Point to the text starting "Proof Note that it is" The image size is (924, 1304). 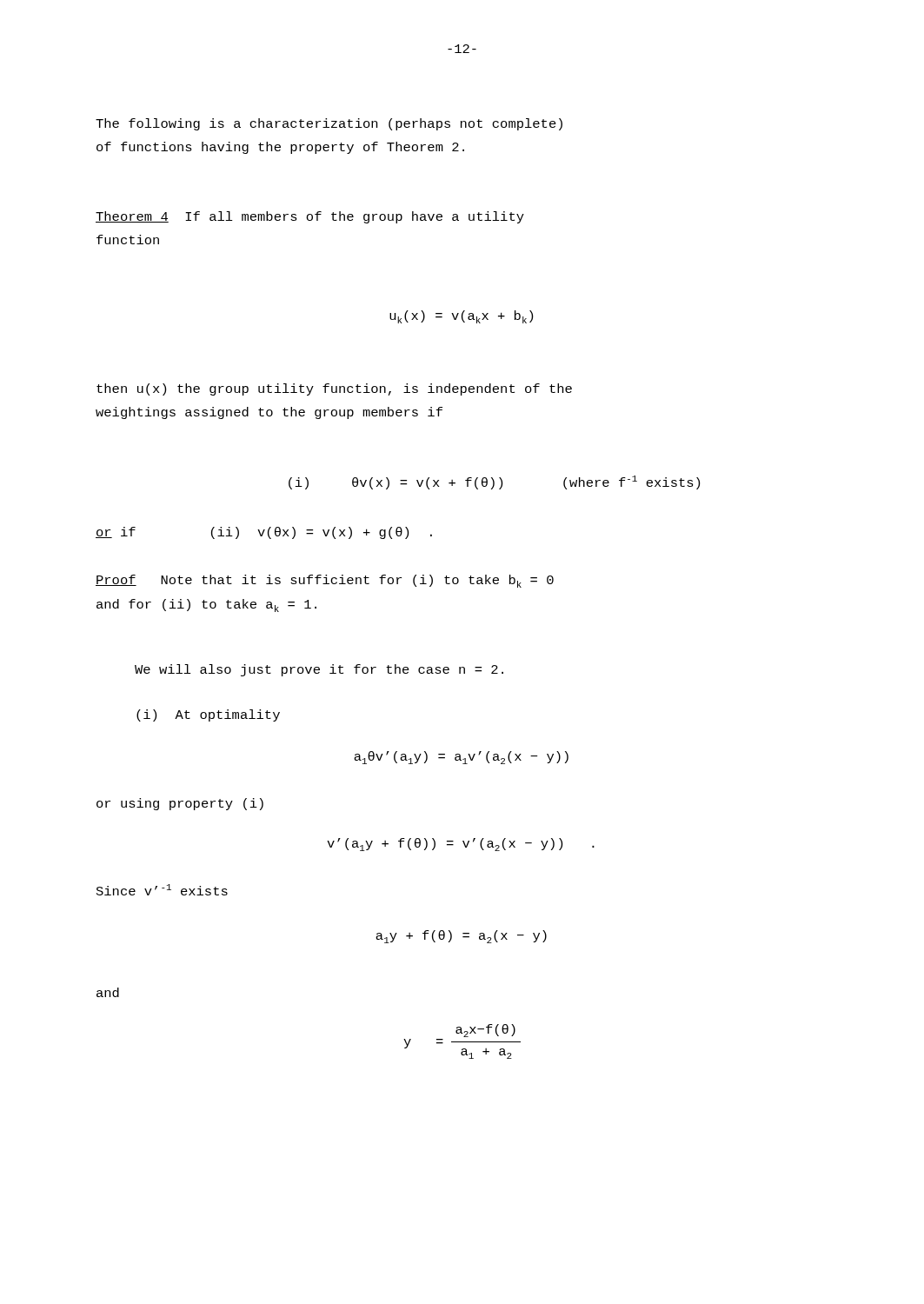coord(325,594)
